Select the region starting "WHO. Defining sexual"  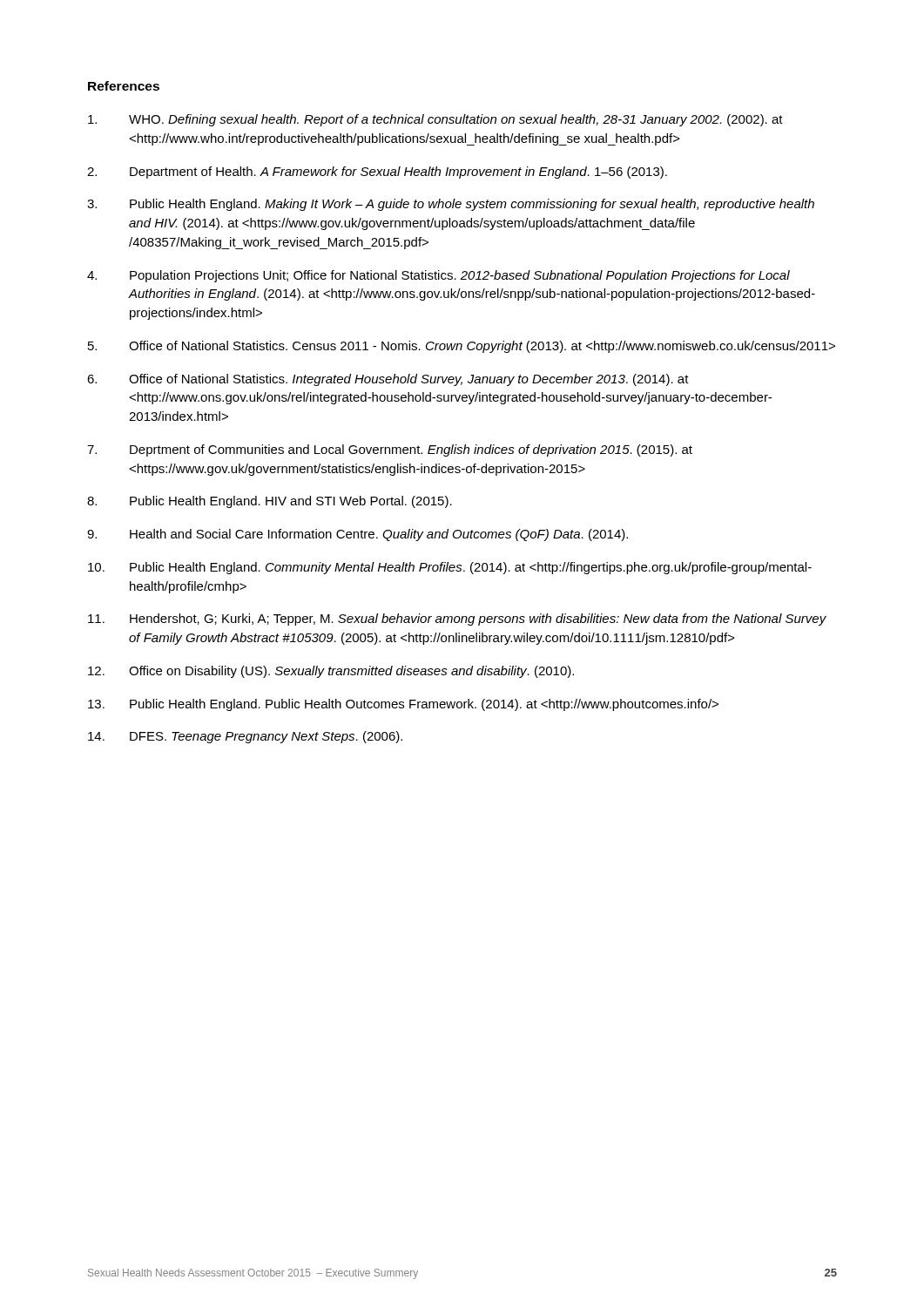(x=462, y=129)
